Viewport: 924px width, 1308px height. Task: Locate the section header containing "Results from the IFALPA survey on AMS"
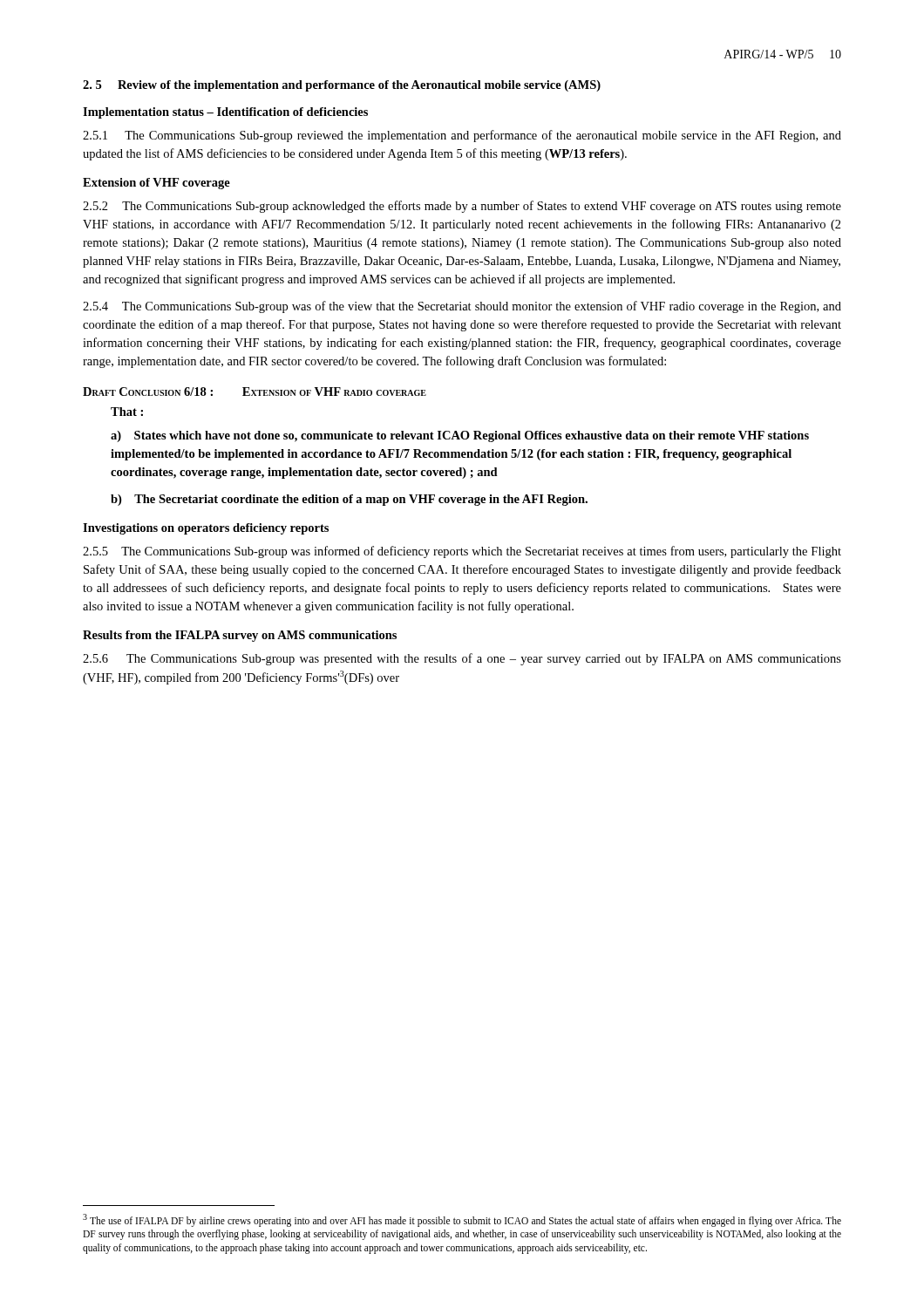[x=240, y=635]
